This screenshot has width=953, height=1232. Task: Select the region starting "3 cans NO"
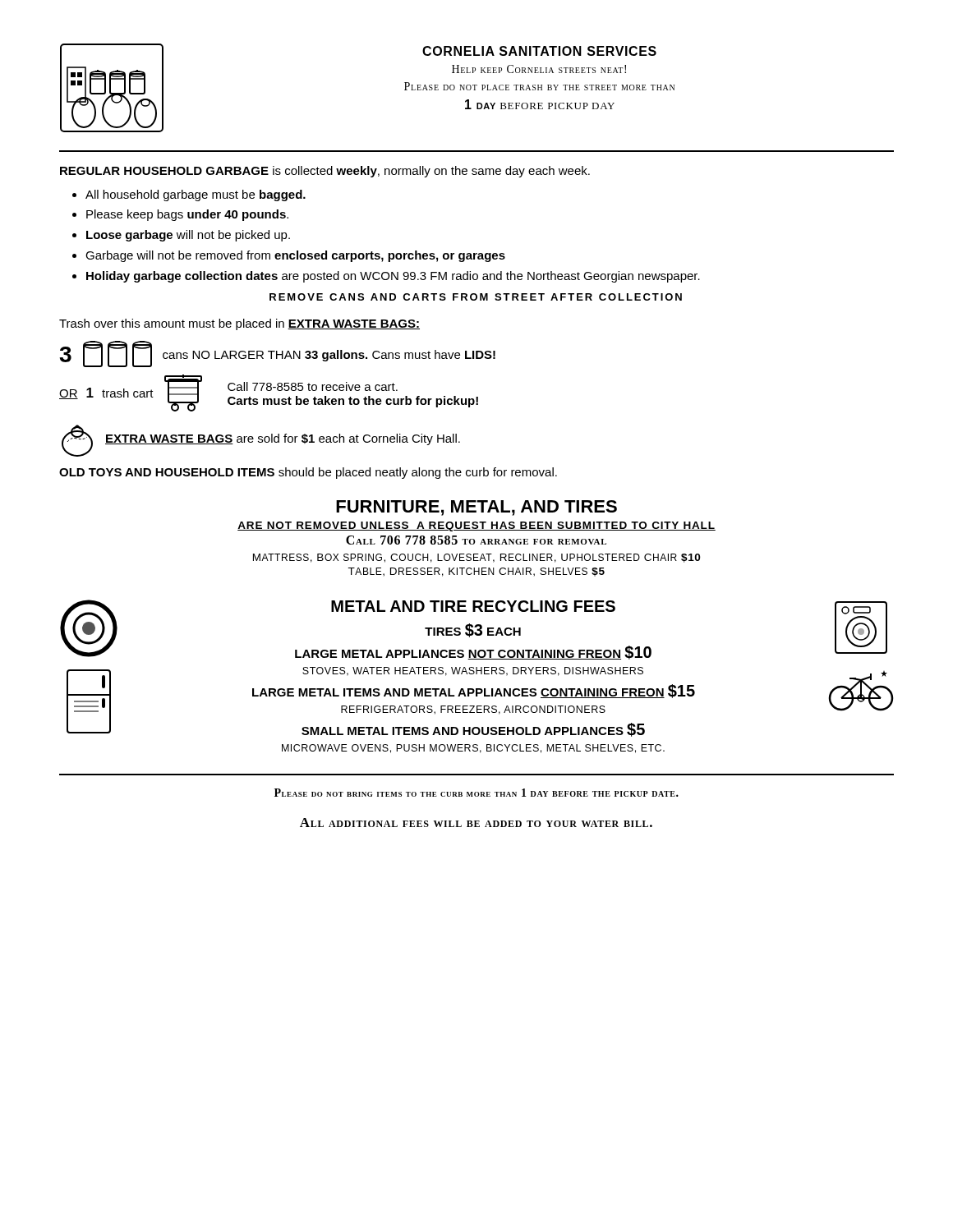pyautogui.click(x=278, y=355)
